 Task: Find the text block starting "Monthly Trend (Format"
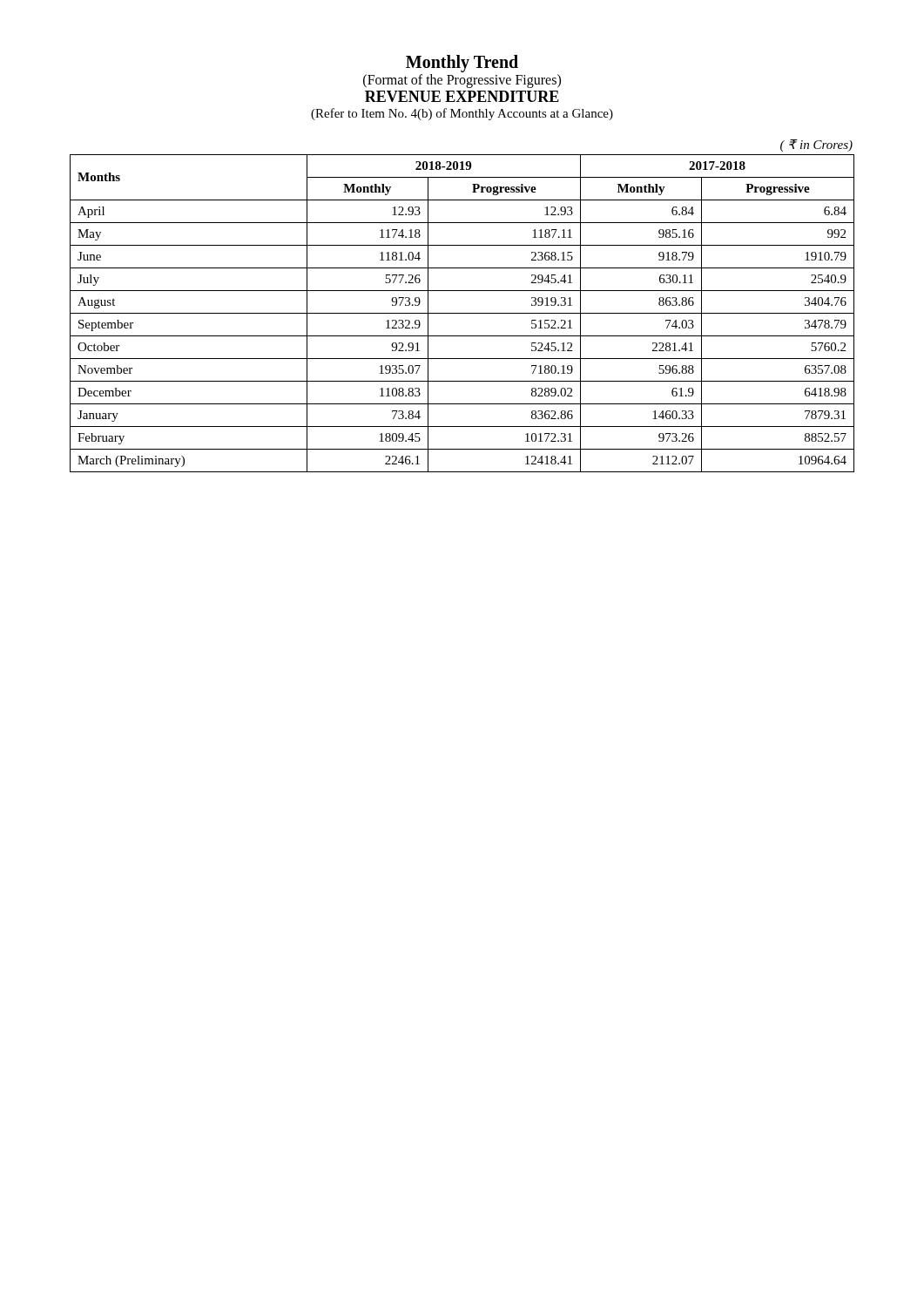pos(462,87)
